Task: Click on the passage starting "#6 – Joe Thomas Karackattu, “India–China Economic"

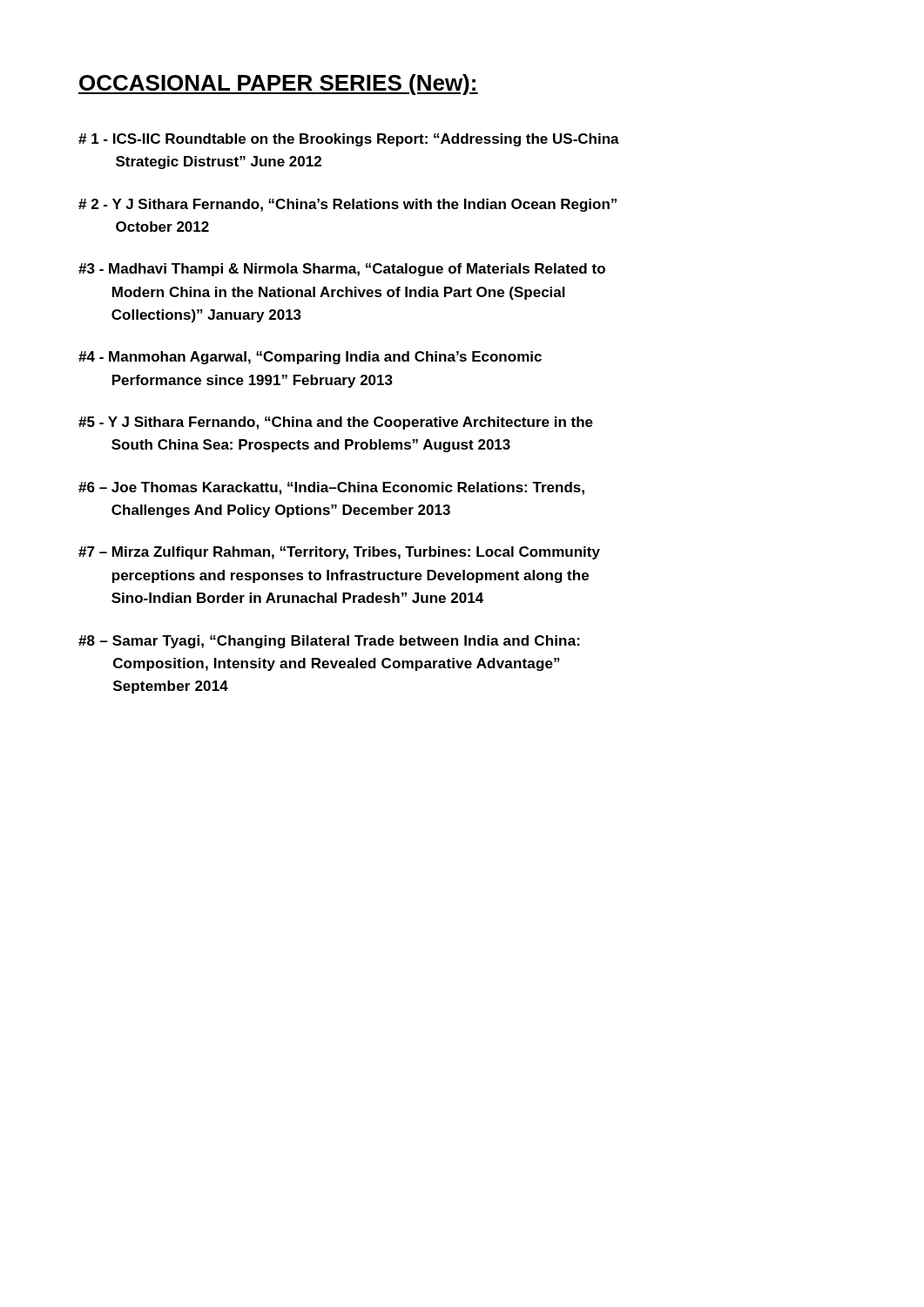Action: tap(332, 499)
